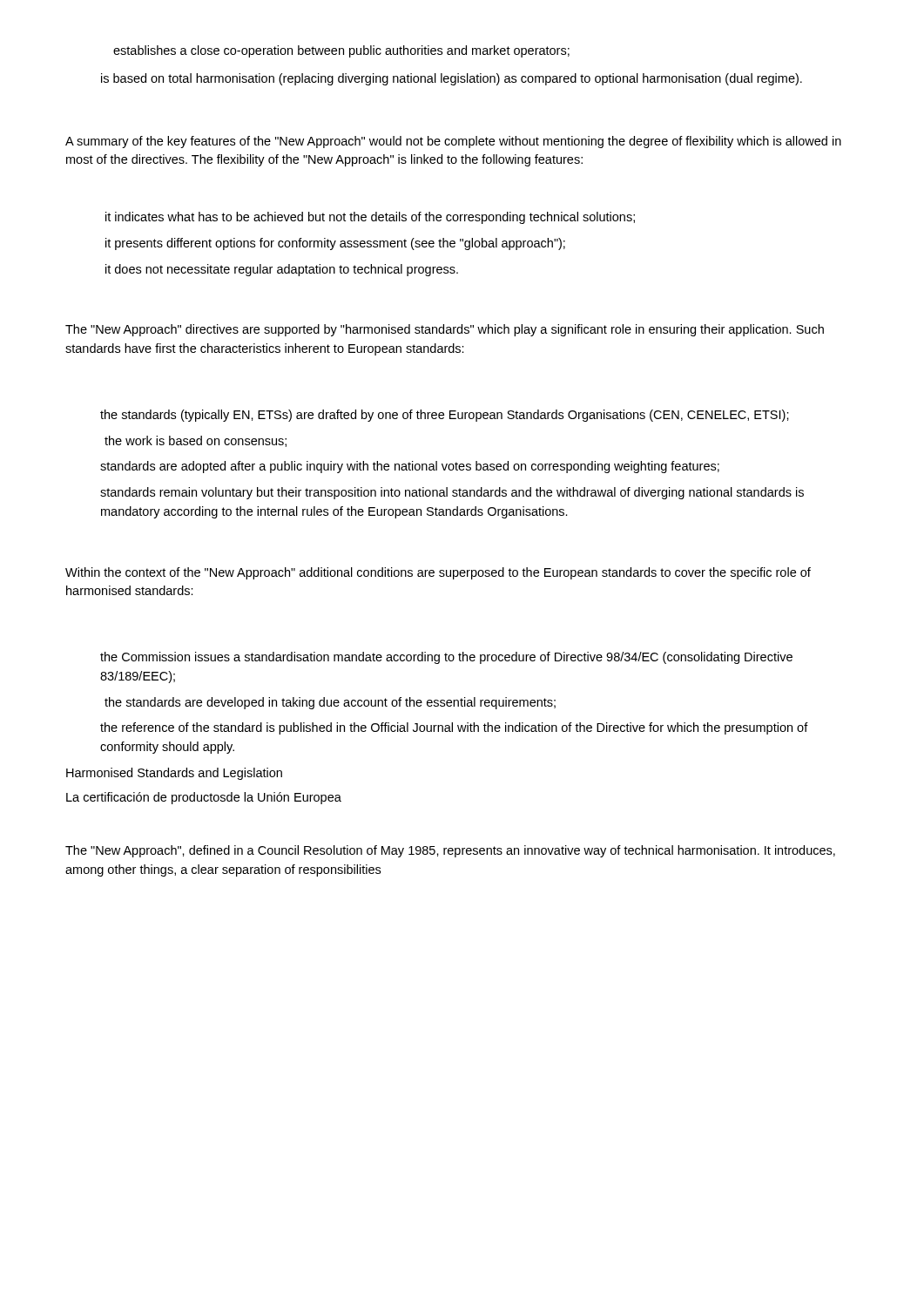Point to the block beginning "standards are adopted after a public inquiry with"
The image size is (924, 1307).
tap(410, 466)
